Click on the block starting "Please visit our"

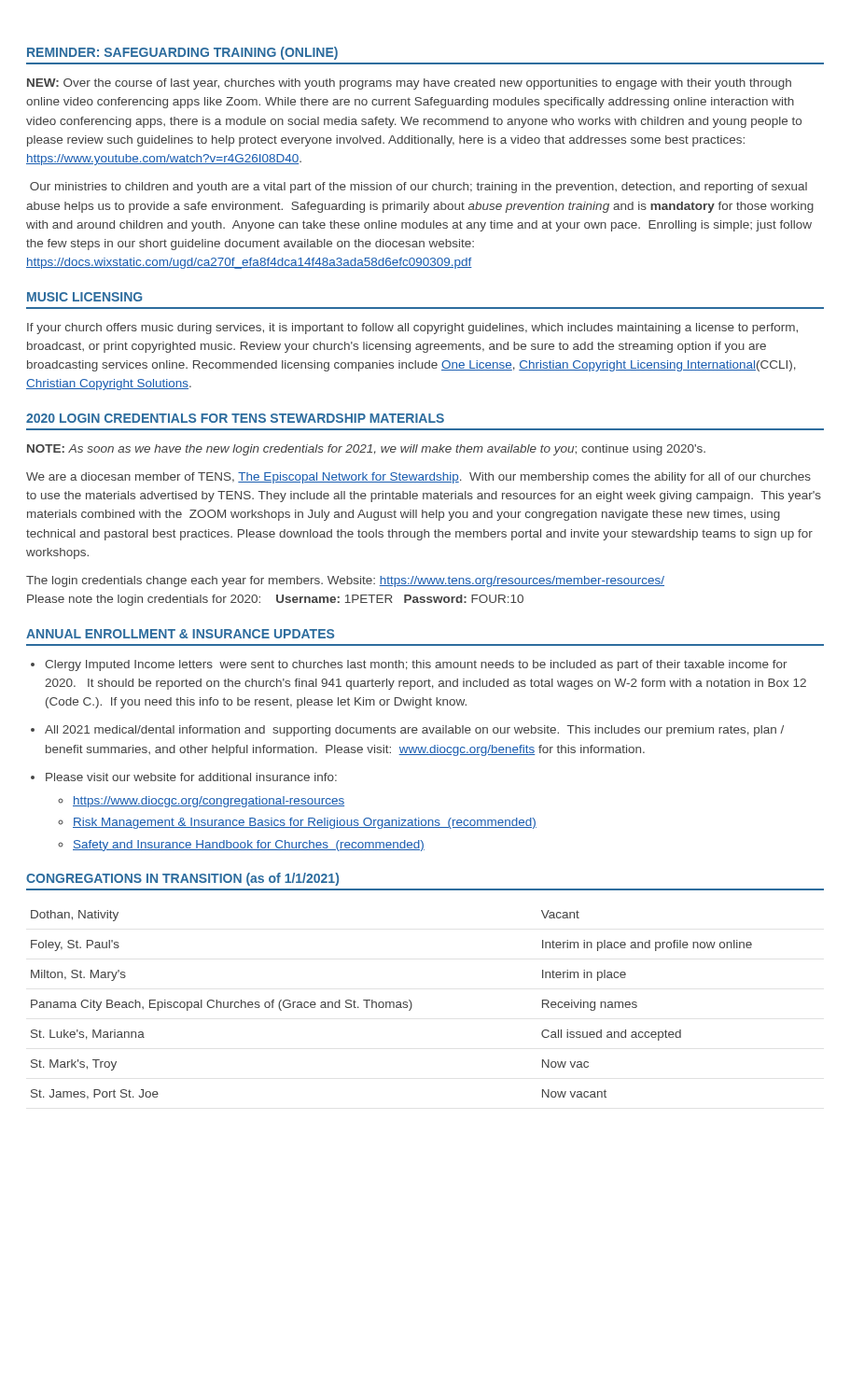(x=434, y=812)
